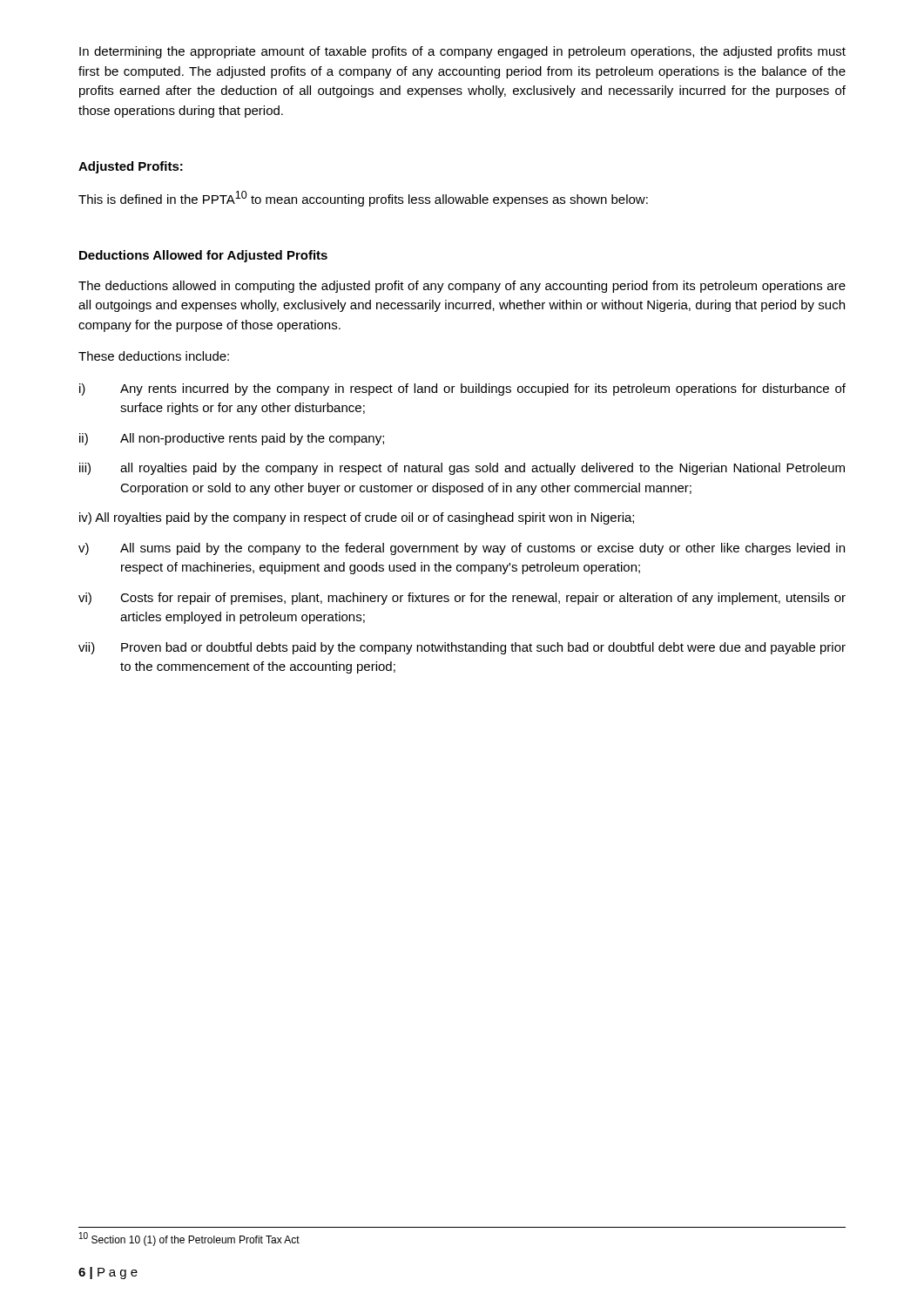Find "These deductions include:" on this page

coord(154,356)
